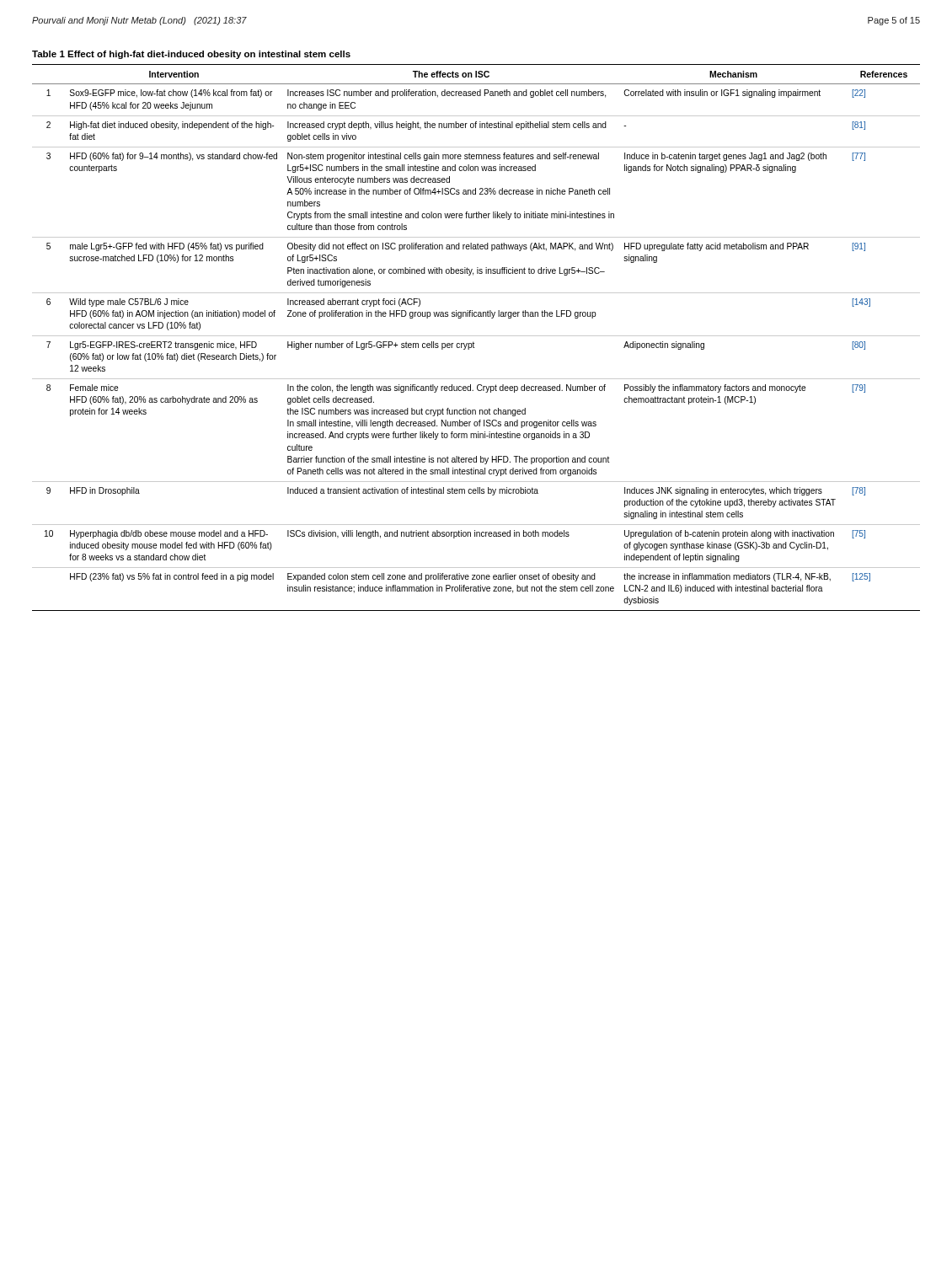The height and width of the screenshot is (1264, 952).
Task: Locate the caption with the text "Table 1 Effect of high-fat diet-induced obesity"
Action: [191, 54]
